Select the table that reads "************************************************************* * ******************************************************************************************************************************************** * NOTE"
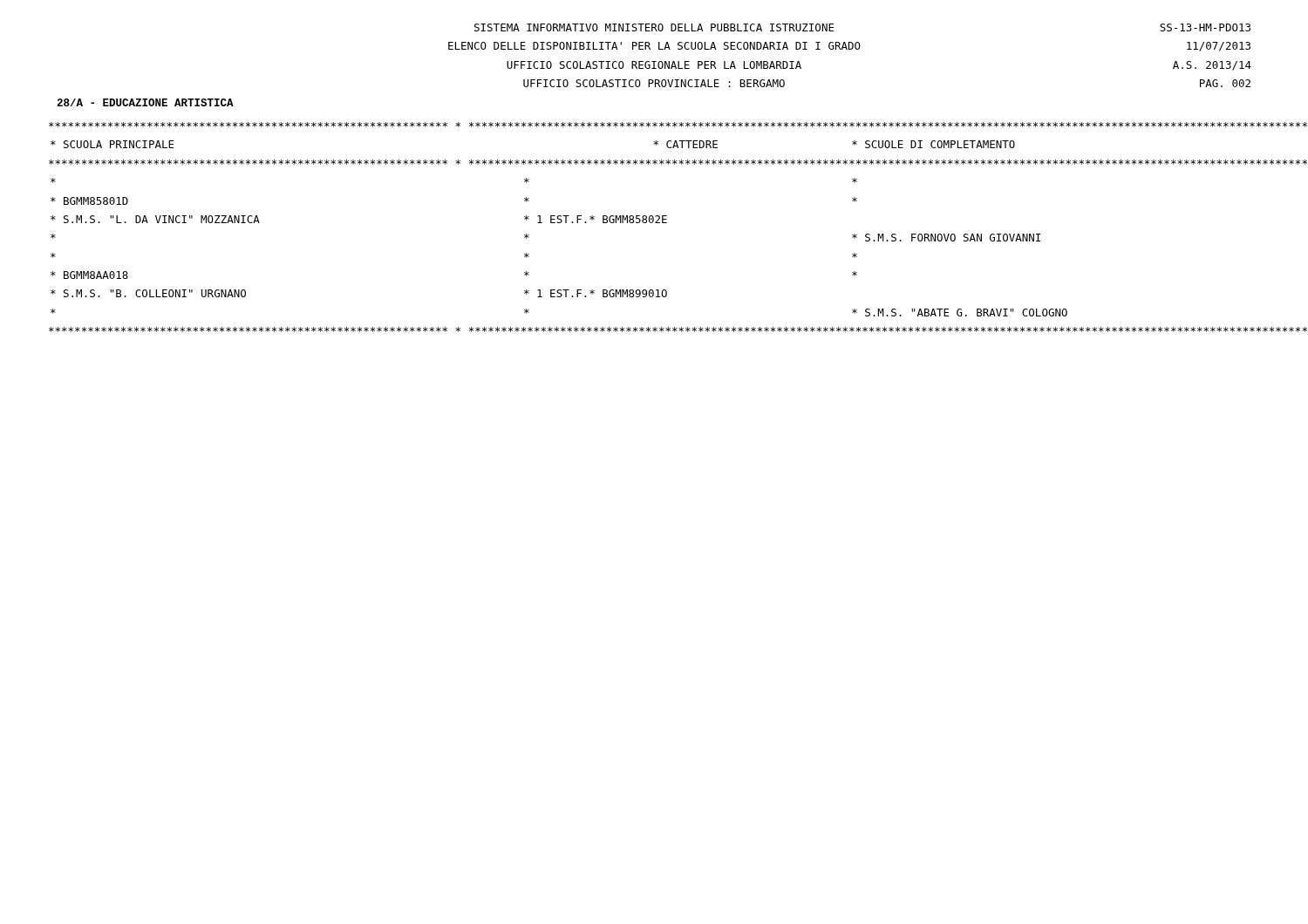 pyautogui.click(x=654, y=229)
